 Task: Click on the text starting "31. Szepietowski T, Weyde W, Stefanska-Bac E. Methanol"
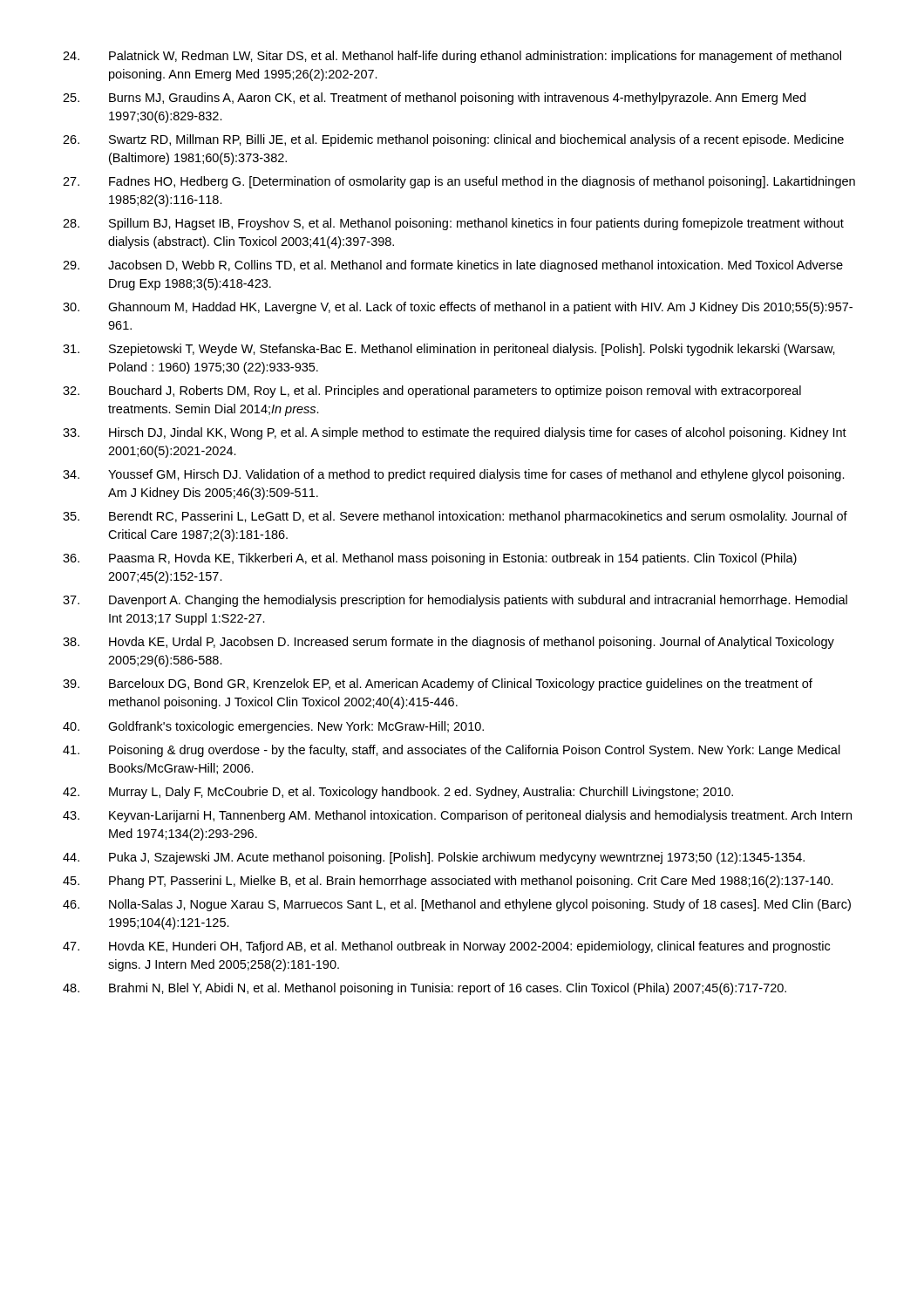(x=462, y=359)
